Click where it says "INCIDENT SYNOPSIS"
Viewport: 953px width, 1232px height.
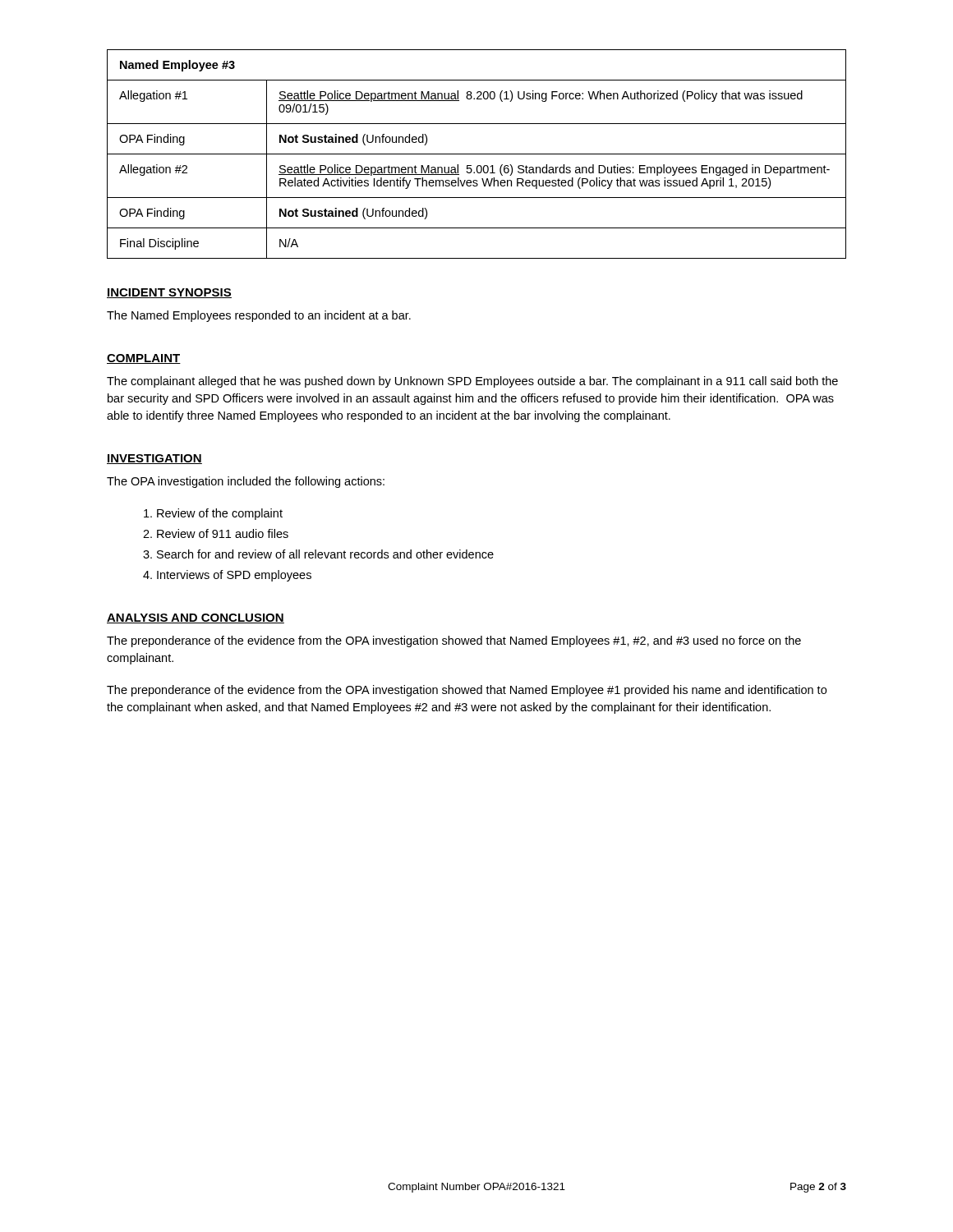(169, 292)
